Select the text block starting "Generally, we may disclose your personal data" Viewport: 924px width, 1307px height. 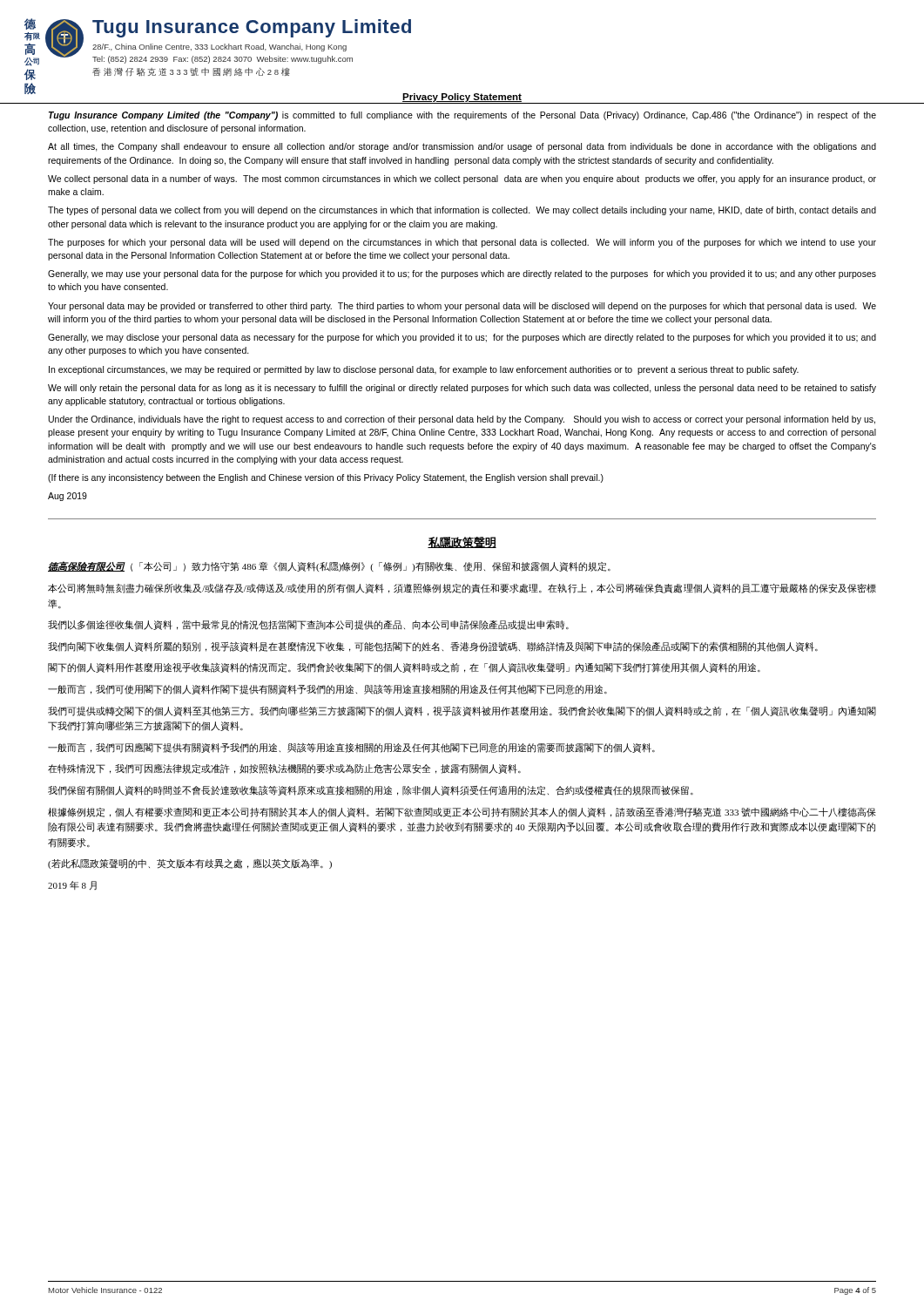coord(462,344)
